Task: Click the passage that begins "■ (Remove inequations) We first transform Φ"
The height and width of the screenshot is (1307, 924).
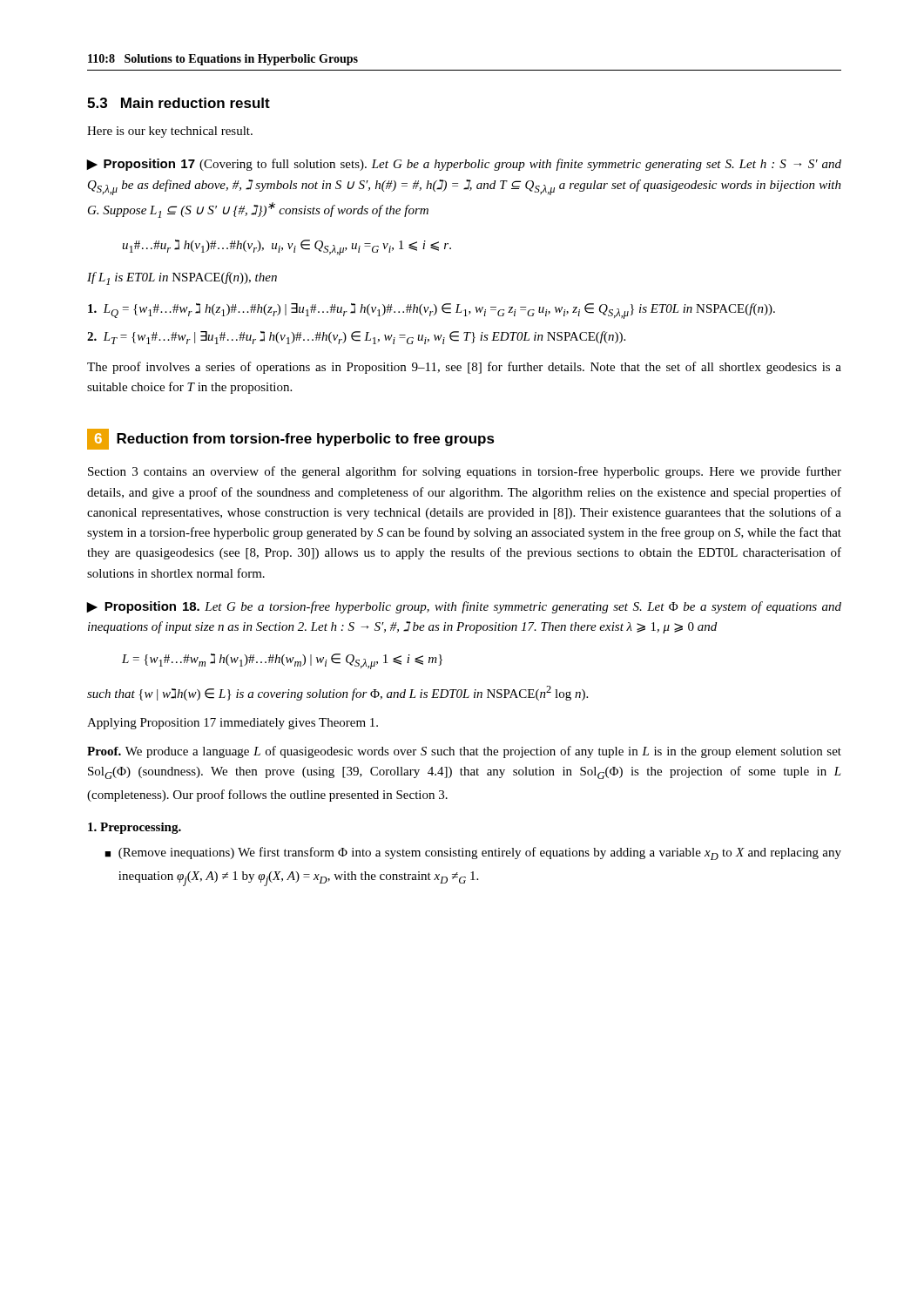Action: 473,866
